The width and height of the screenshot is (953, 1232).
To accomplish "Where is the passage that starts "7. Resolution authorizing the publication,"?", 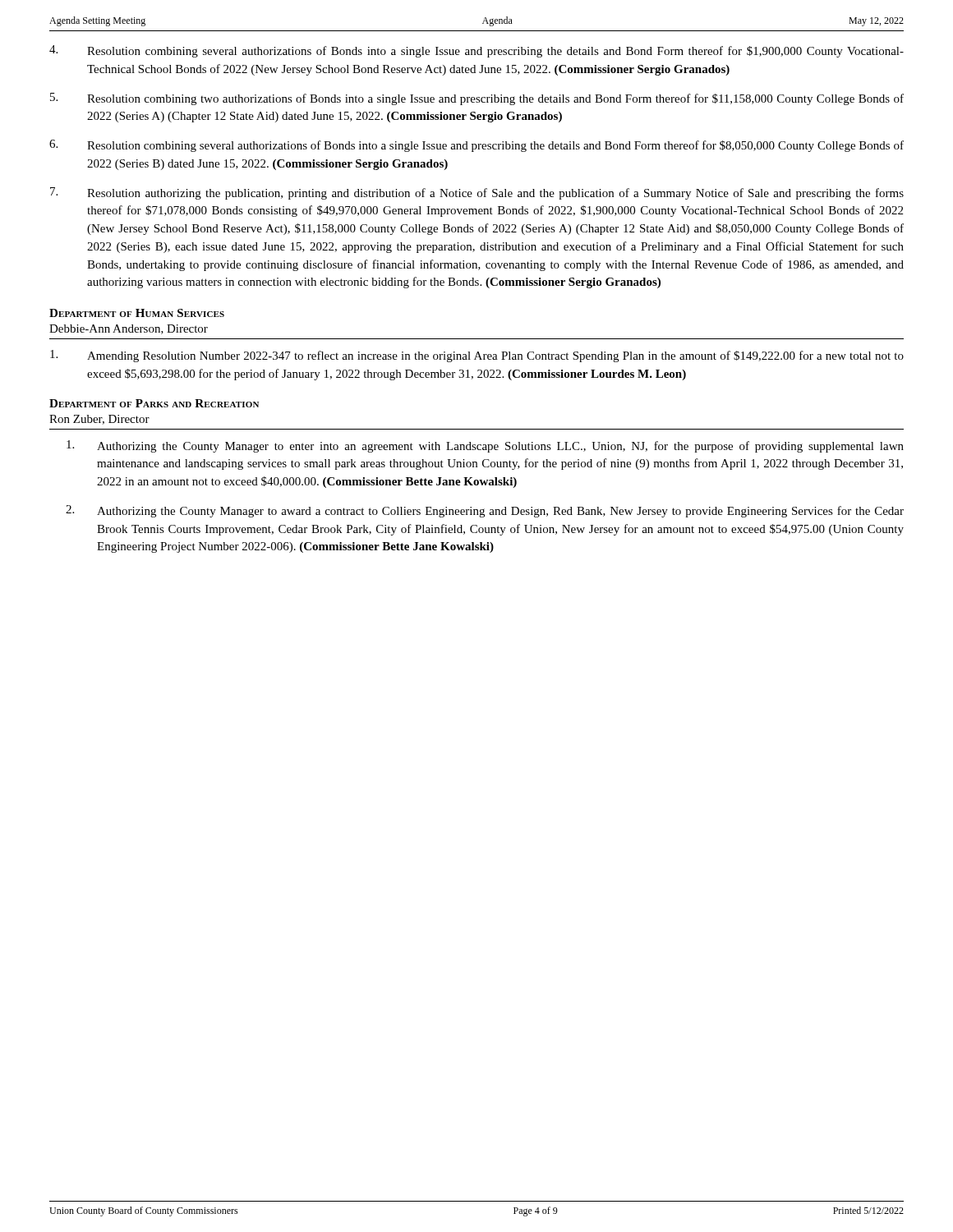I will click(476, 238).
